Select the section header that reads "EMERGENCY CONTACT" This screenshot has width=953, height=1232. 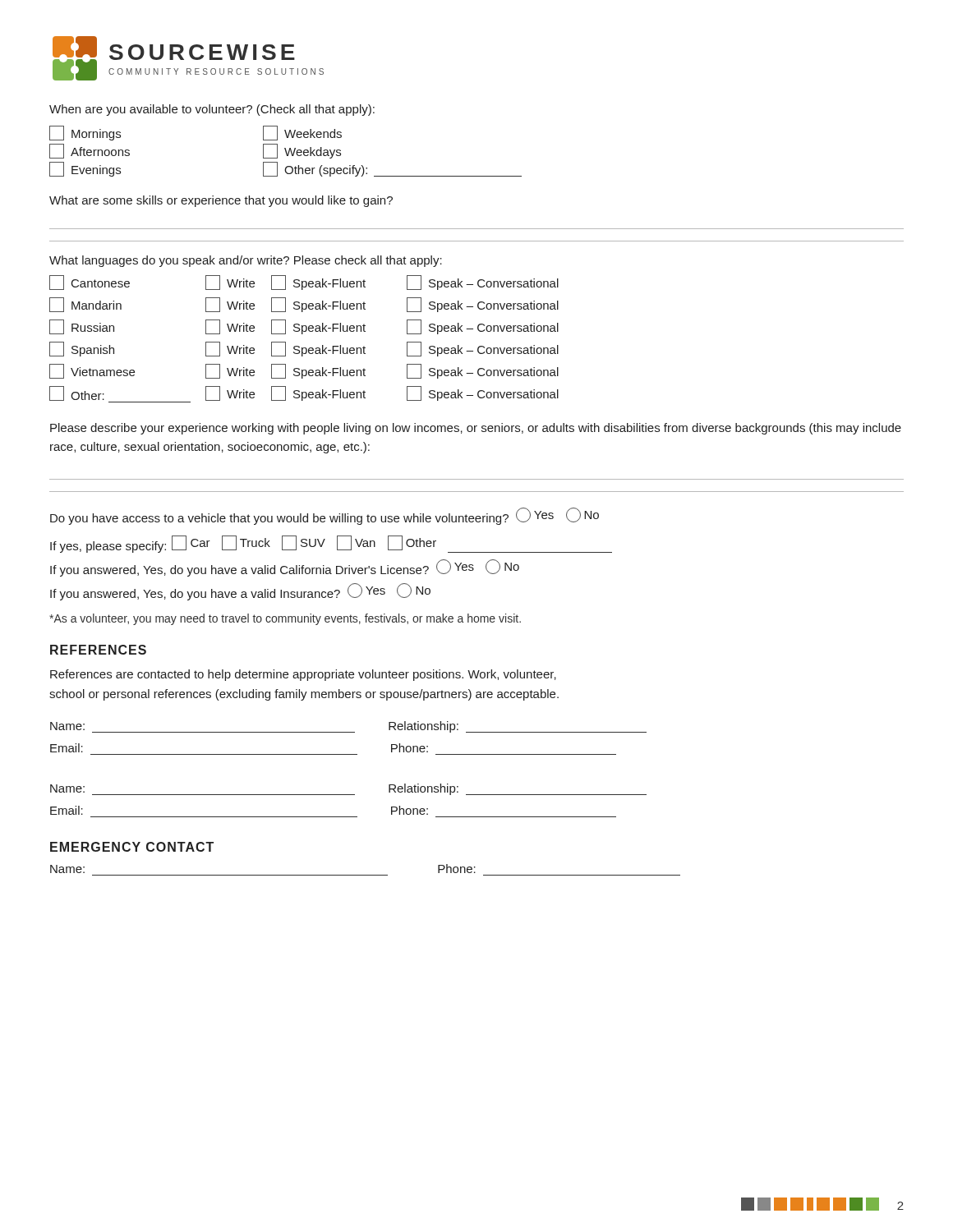click(132, 847)
